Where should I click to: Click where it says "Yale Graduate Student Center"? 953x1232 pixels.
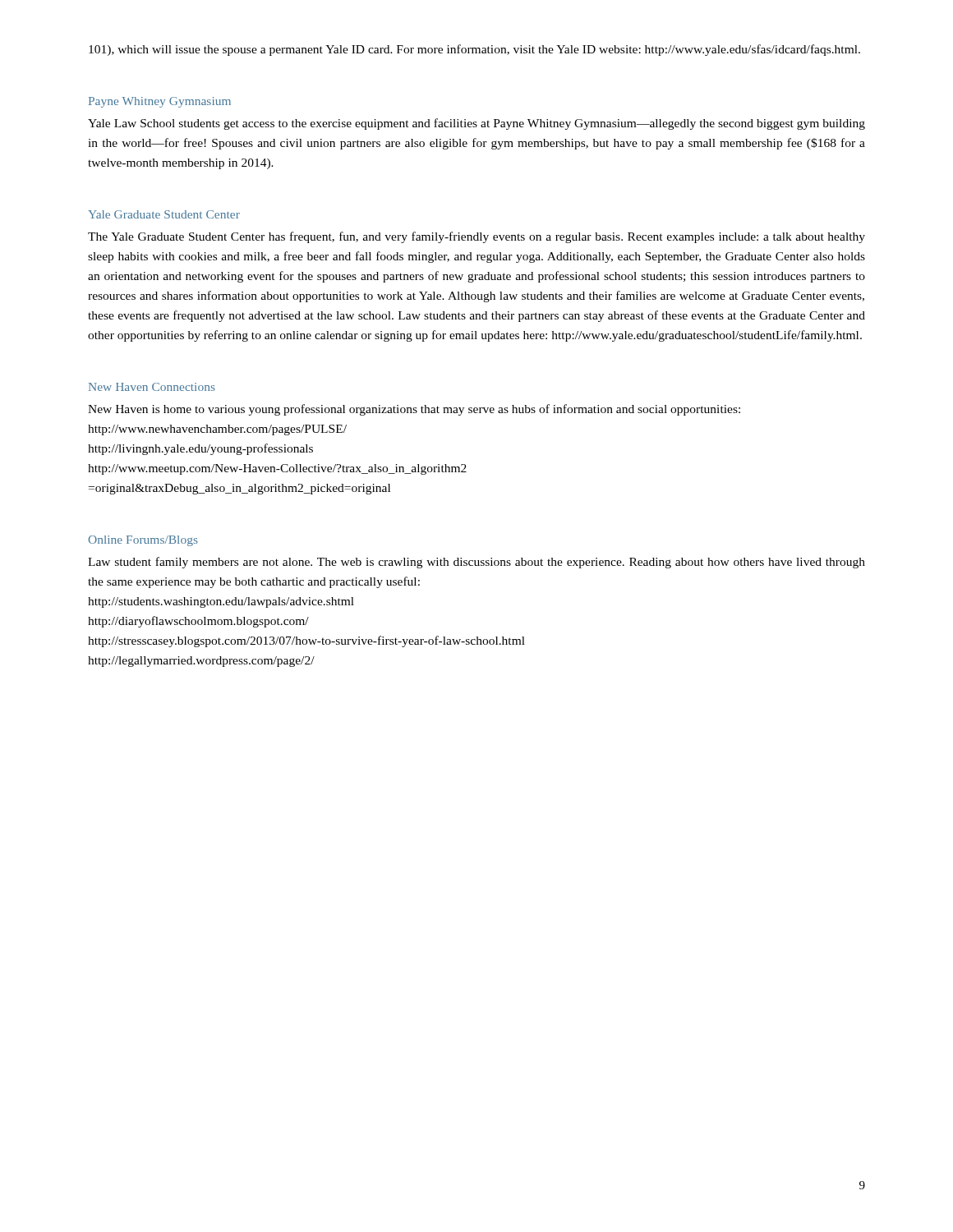click(x=164, y=214)
